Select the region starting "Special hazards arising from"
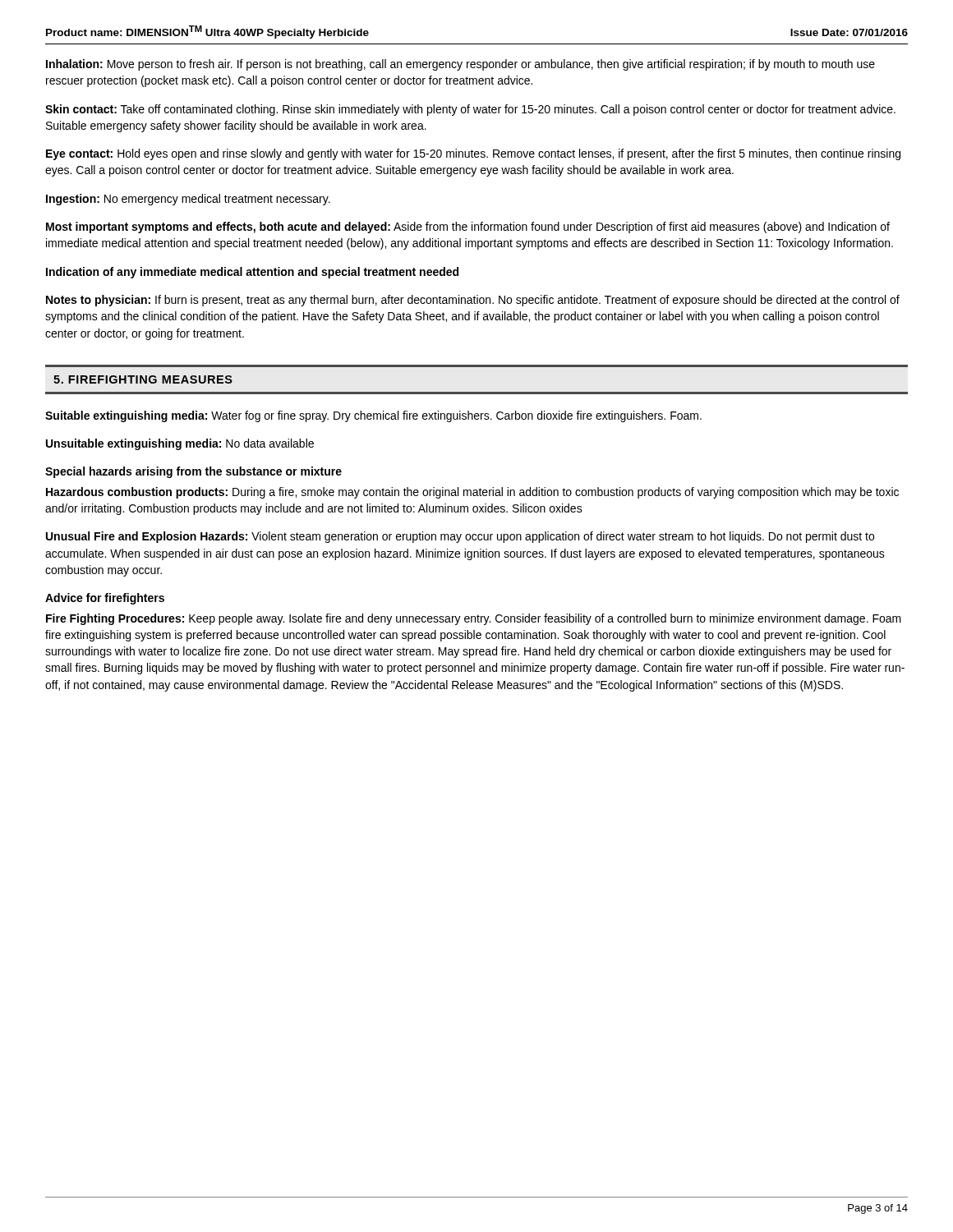Viewport: 953px width, 1232px height. coord(193,472)
